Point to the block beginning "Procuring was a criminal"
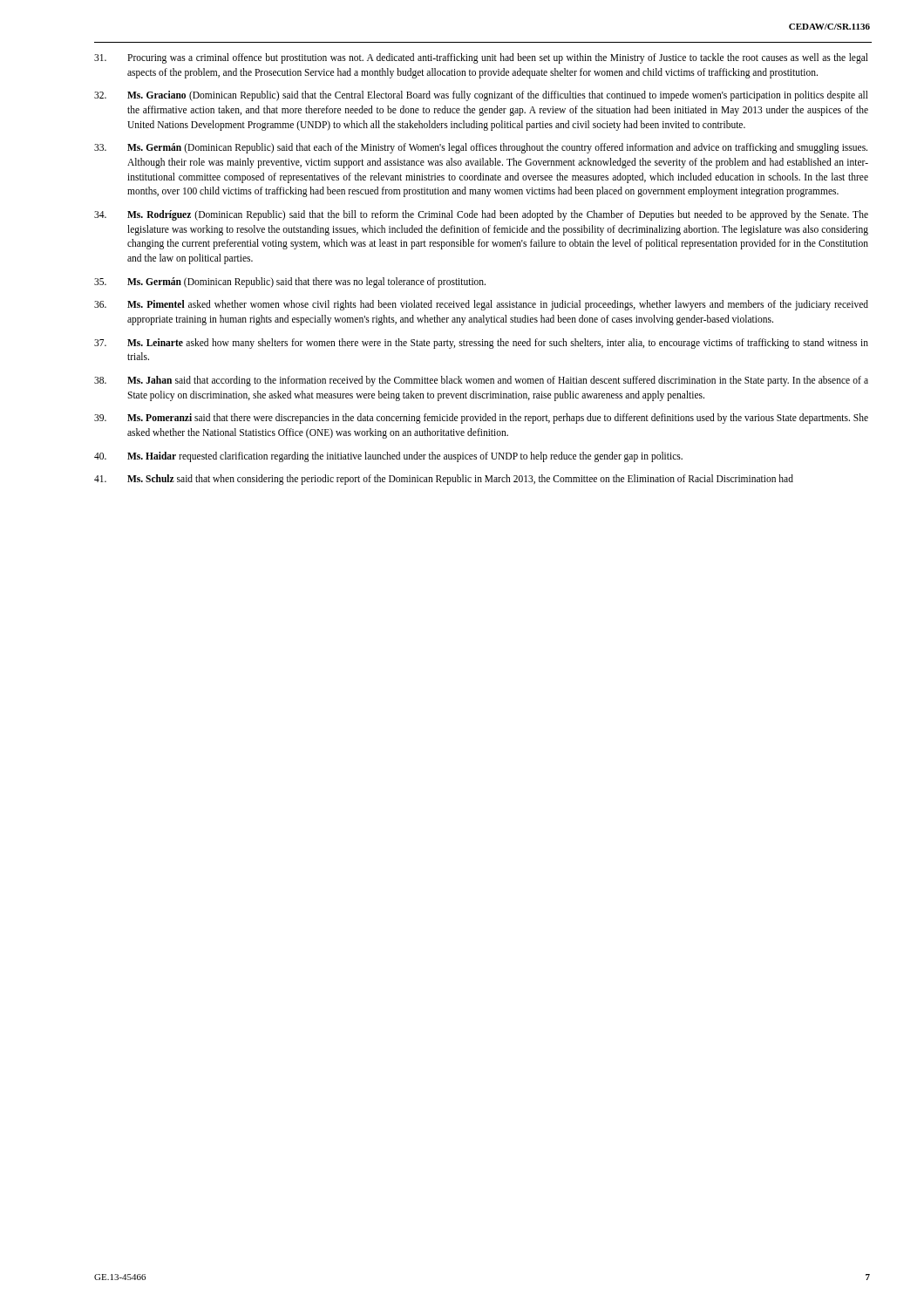This screenshot has width=924, height=1308. click(x=481, y=65)
